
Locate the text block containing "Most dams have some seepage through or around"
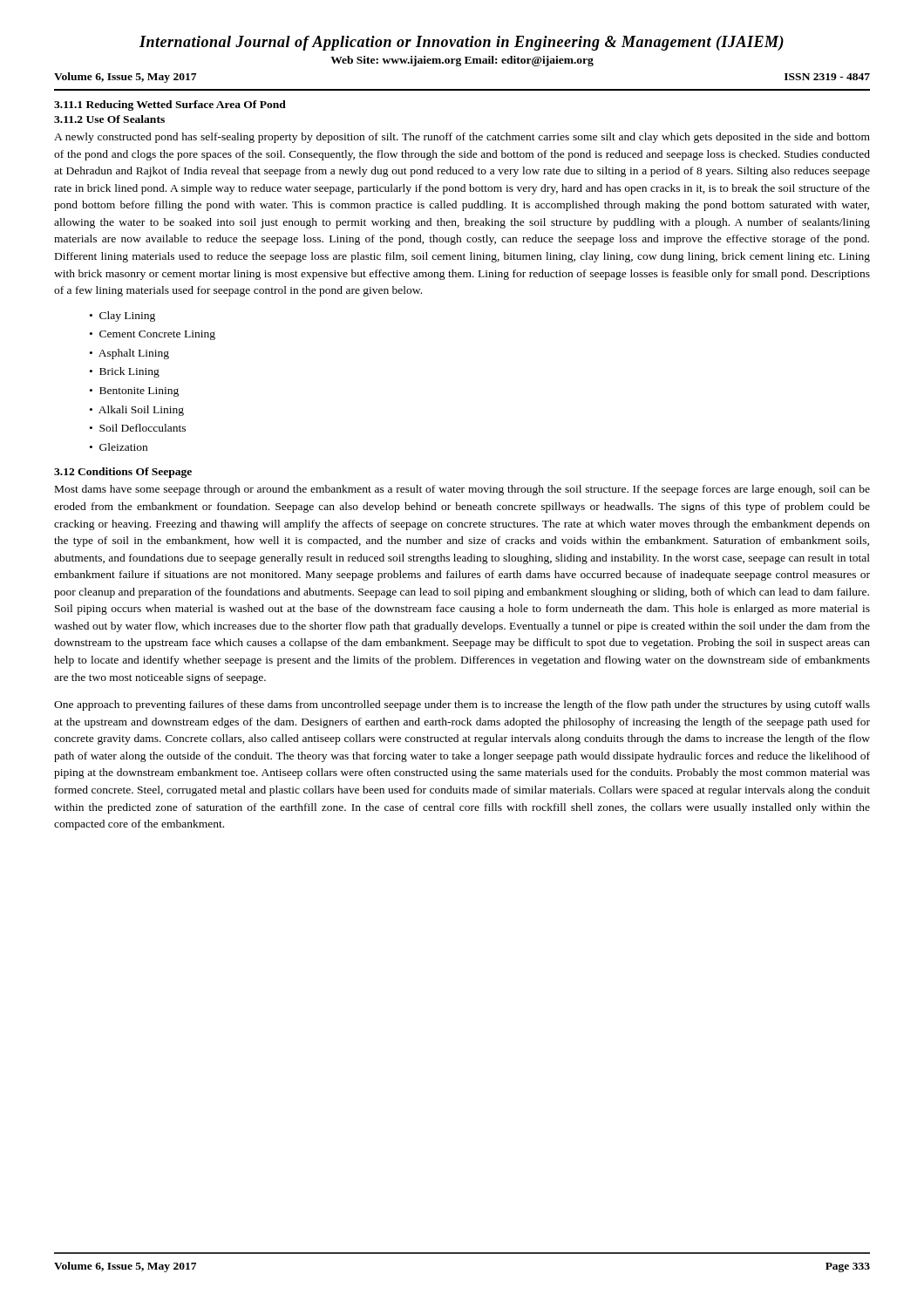tap(462, 583)
